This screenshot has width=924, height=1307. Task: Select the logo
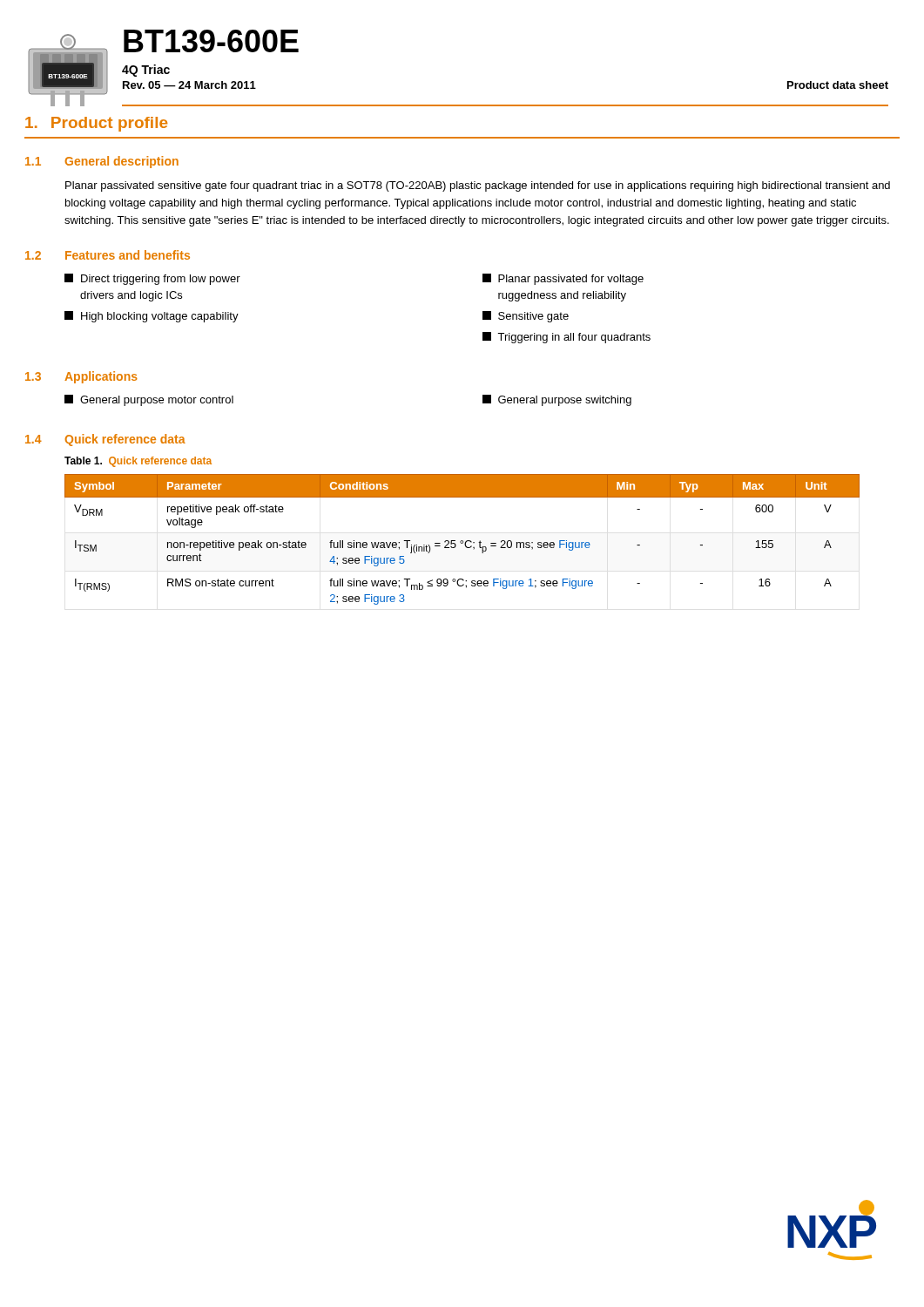tap(828, 1229)
